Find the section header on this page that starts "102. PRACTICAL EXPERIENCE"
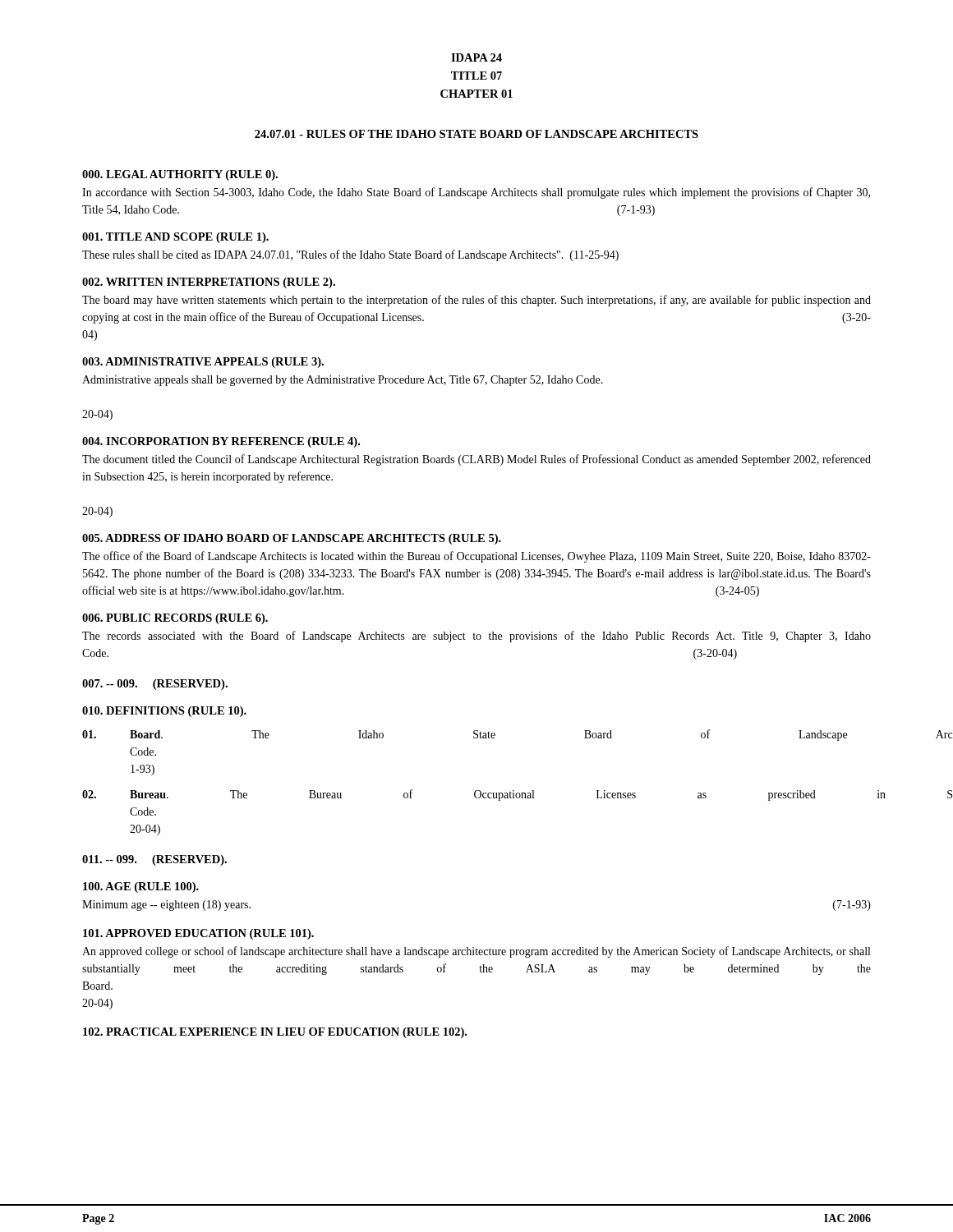 click(x=275, y=1032)
